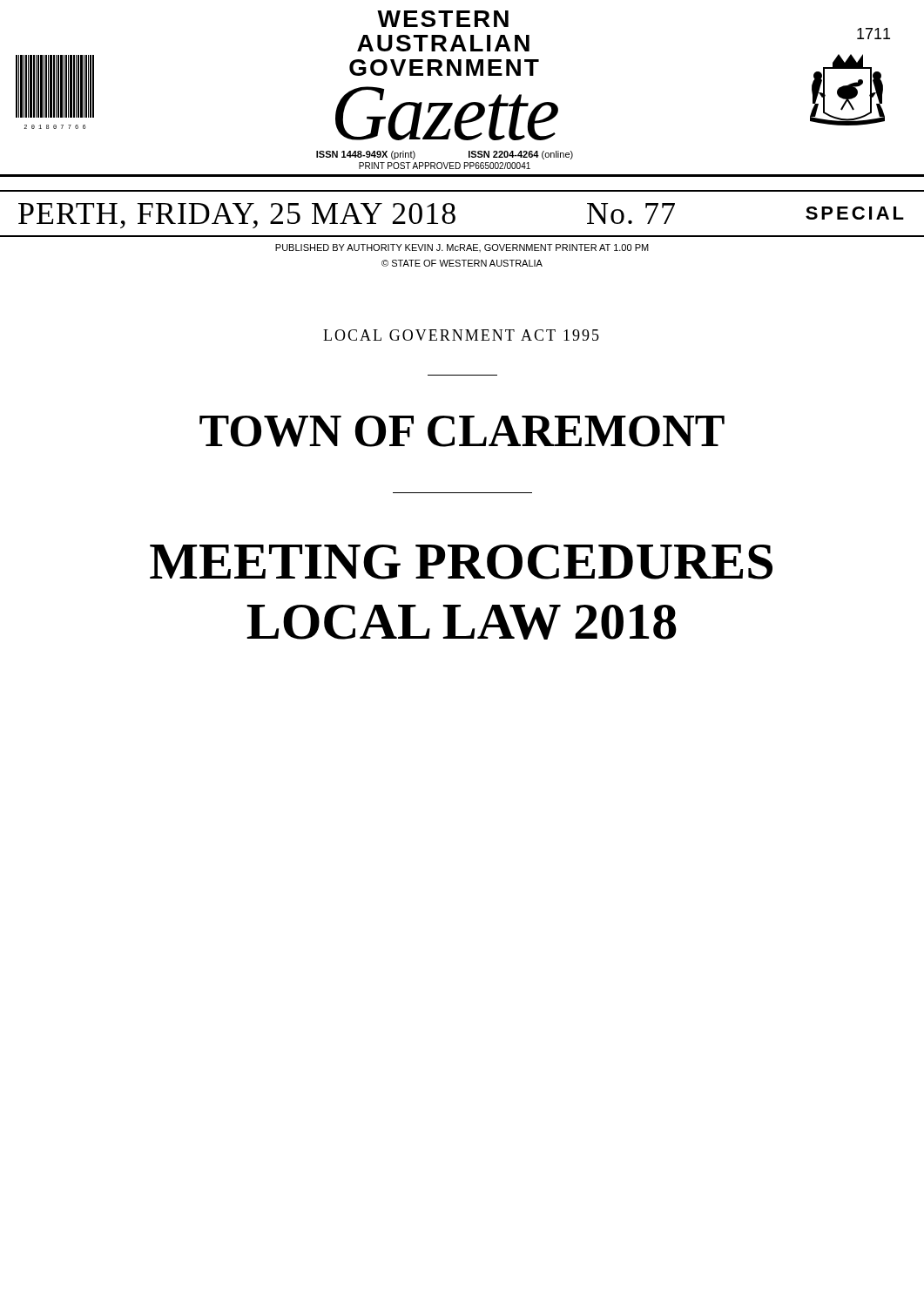Point to the passage starting "MEETING PROCEDURESLOCAL LAW 2018"
The height and width of the screenshot is (1307, 924).
462,591
